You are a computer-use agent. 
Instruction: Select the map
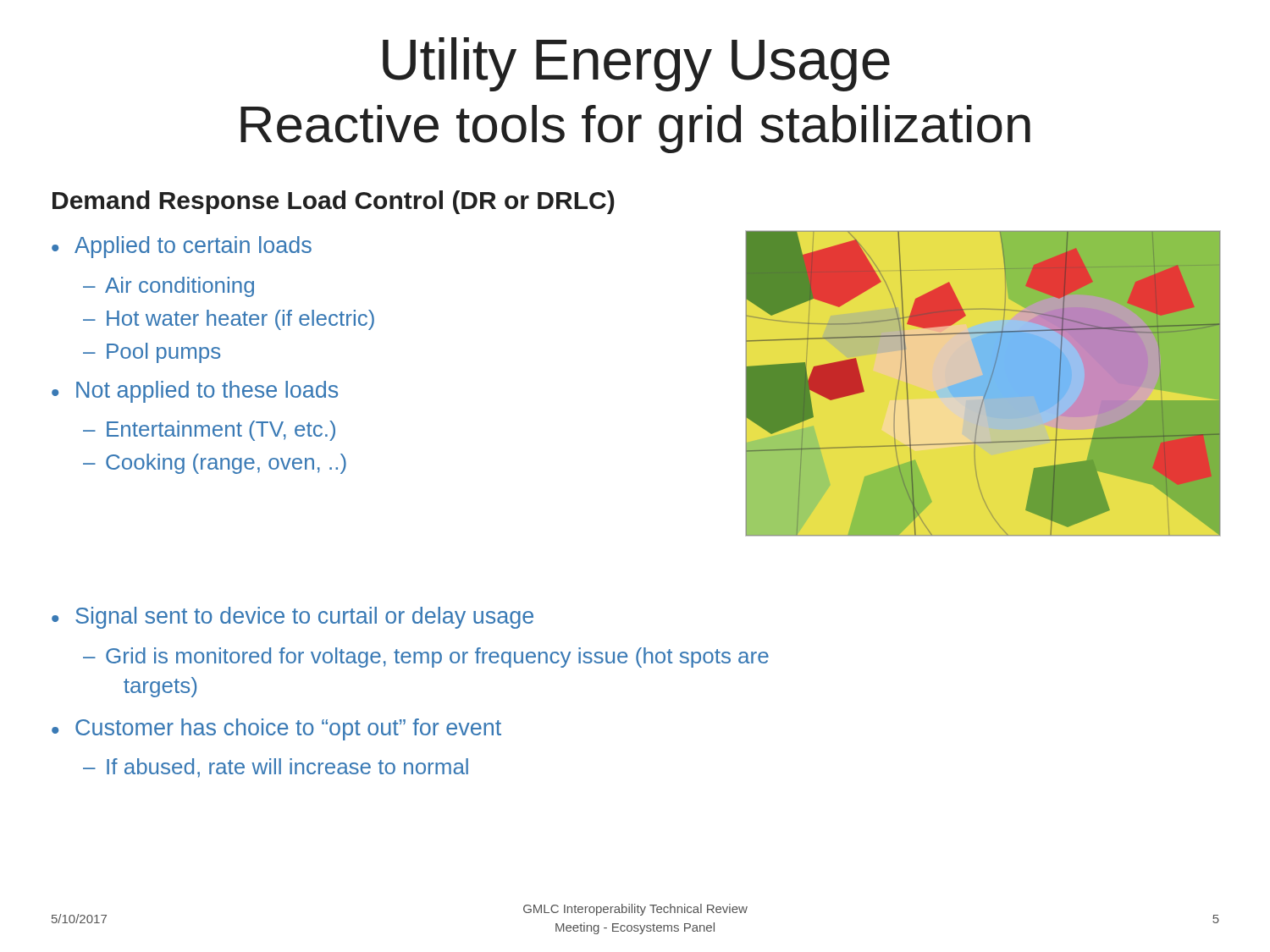point(982,383)
